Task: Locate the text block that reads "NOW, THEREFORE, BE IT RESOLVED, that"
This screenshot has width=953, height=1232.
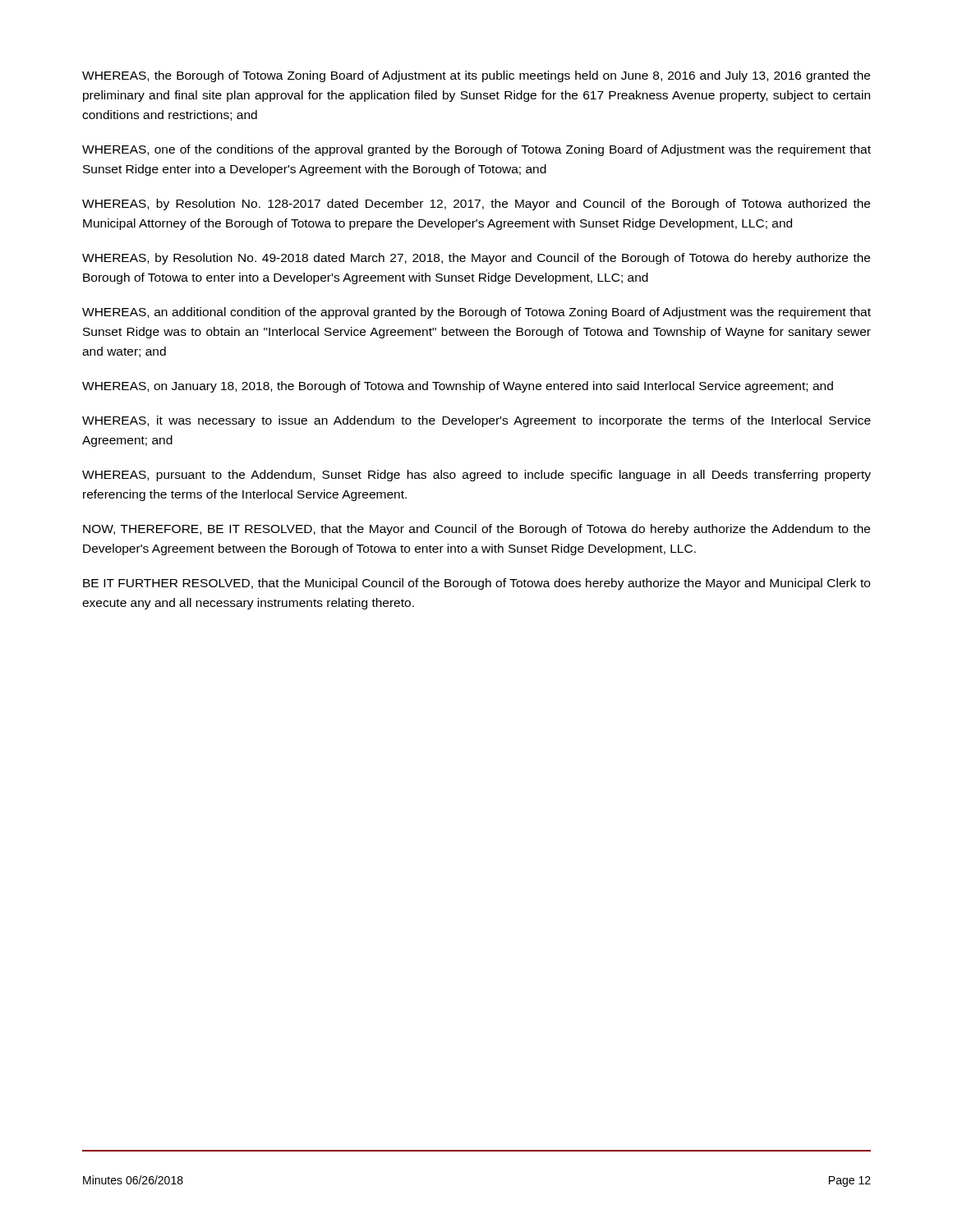Action: pyautogui.click(x=476, y=539)
